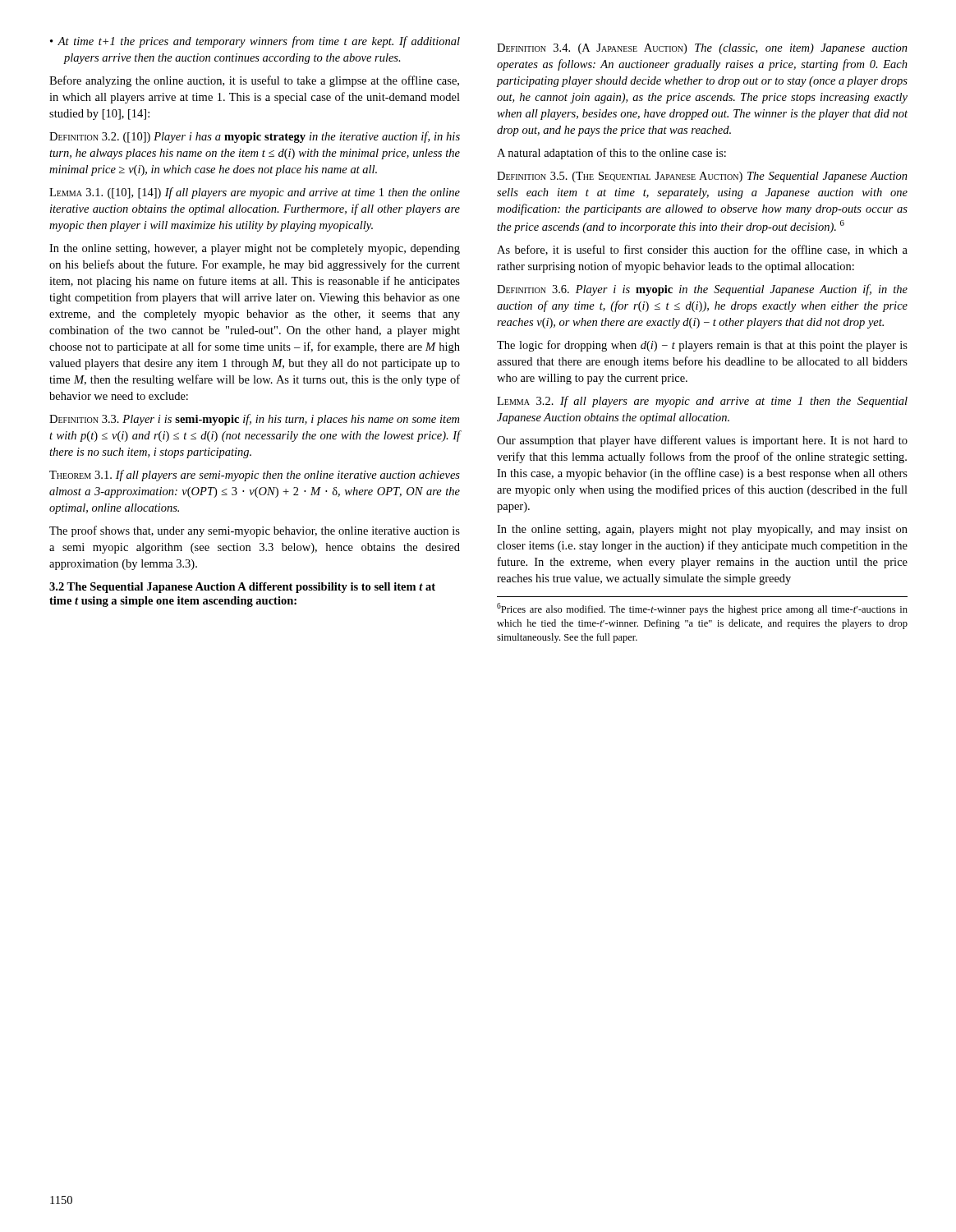Locate the section header that opens with "3.2 The Sequential Japanese Auction A different possibility"

tap(242, 593)
